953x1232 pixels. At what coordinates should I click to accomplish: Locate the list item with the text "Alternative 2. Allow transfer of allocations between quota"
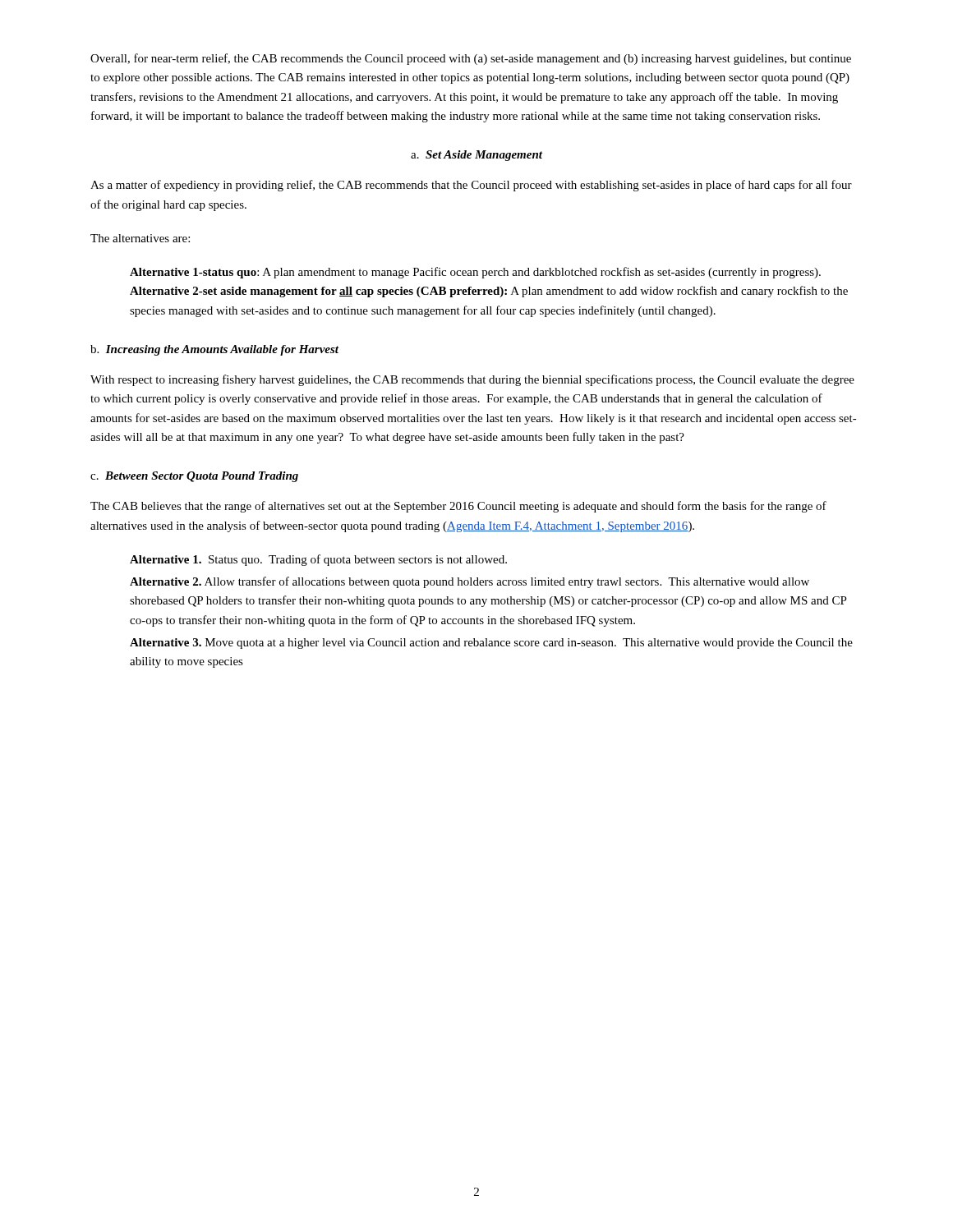(x=488, y=601)
